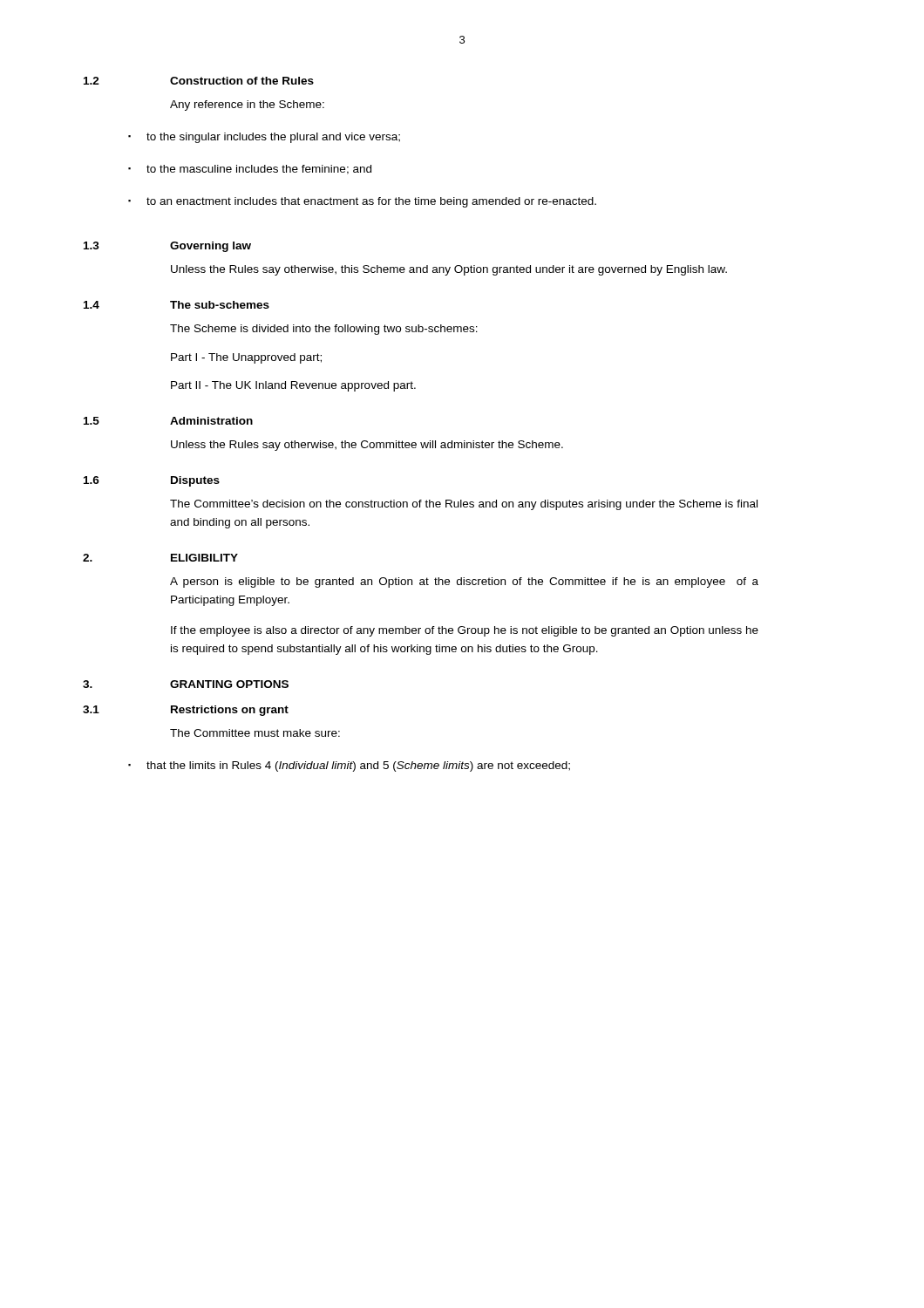Click where it says "1.6 Disputes"

click(x=95, y=481)
